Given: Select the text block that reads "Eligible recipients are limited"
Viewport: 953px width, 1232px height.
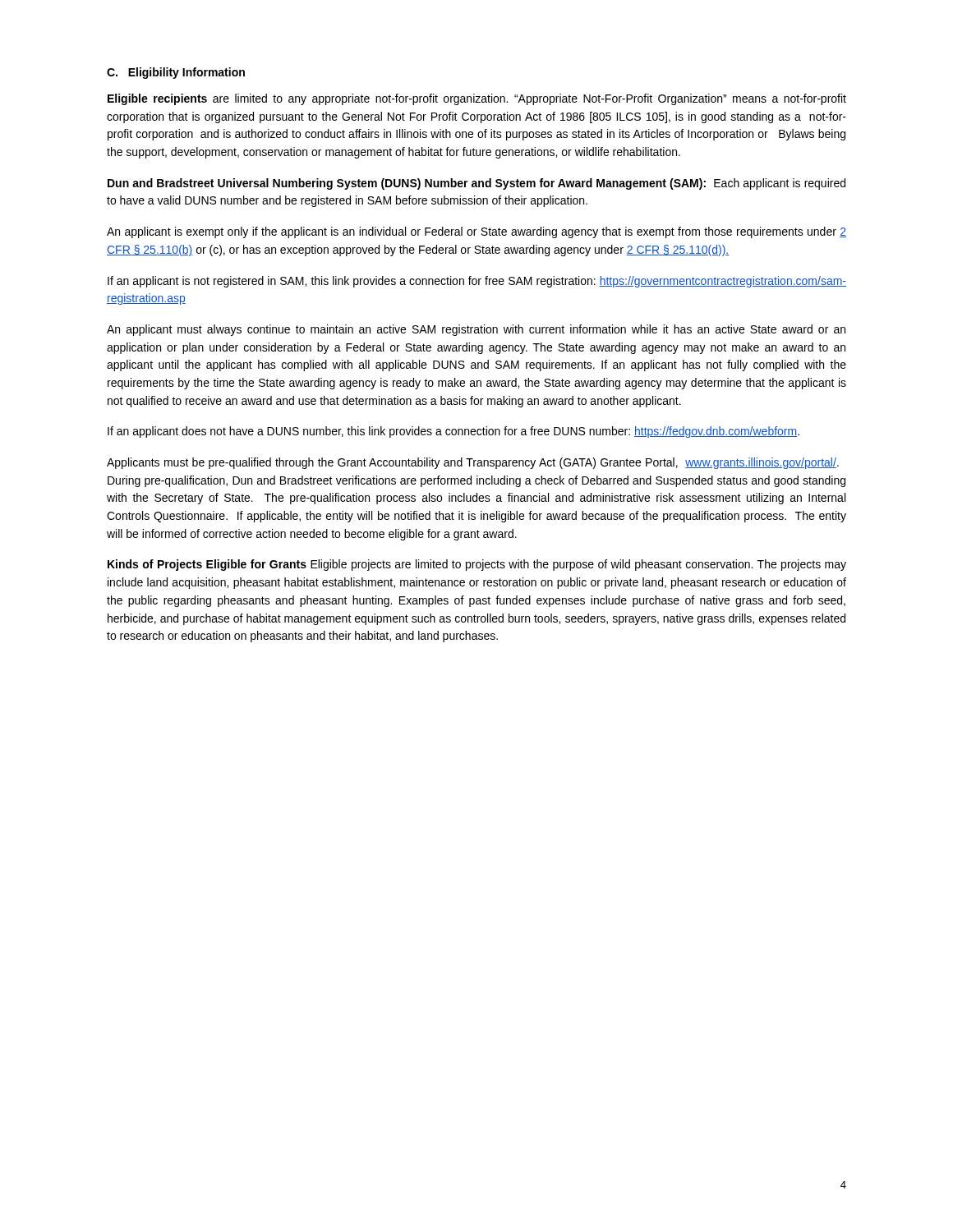Looking at the screenshot, I should 476,125.
